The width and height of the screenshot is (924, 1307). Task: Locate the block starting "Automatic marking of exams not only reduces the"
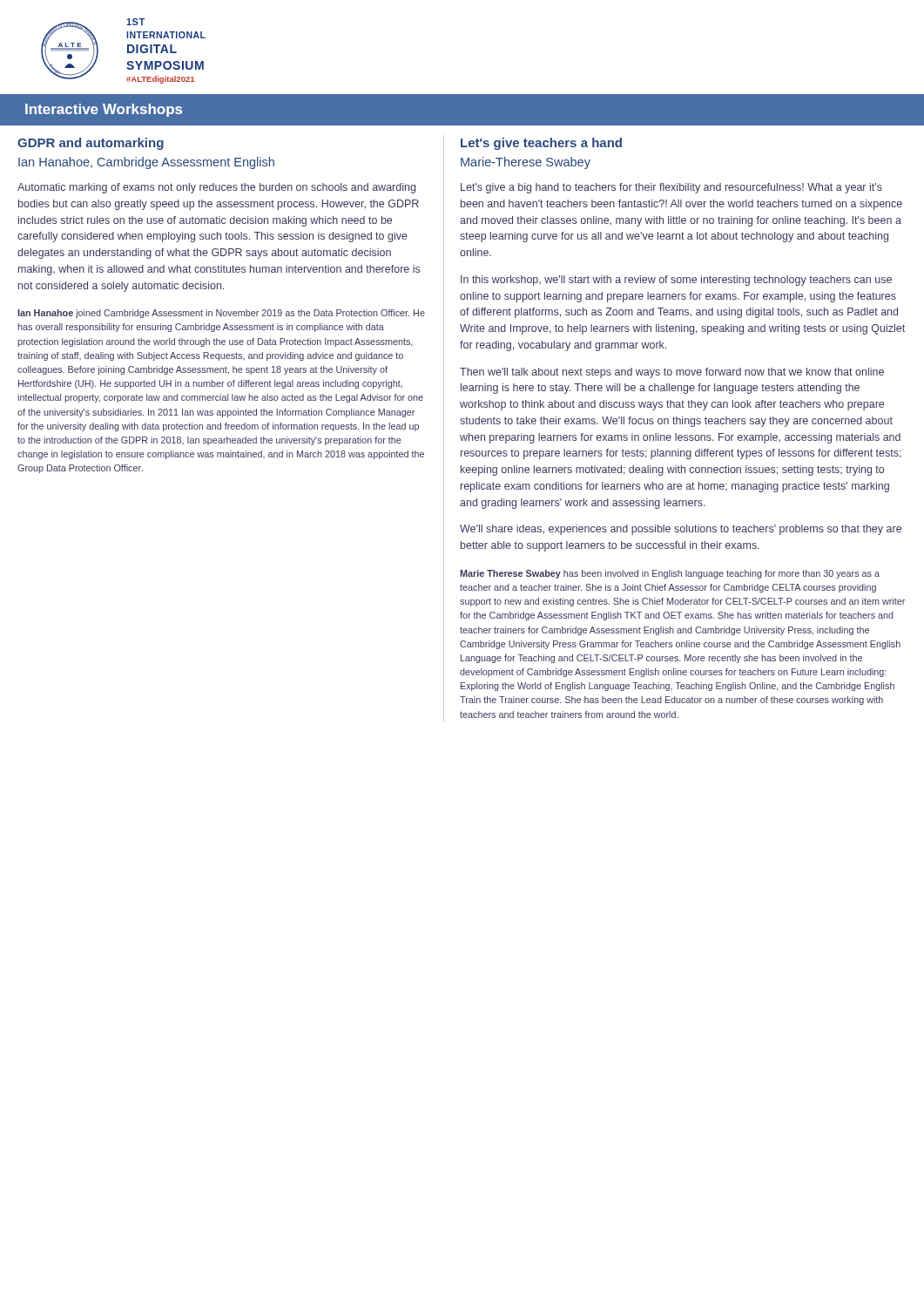click(x=223, y=237)
